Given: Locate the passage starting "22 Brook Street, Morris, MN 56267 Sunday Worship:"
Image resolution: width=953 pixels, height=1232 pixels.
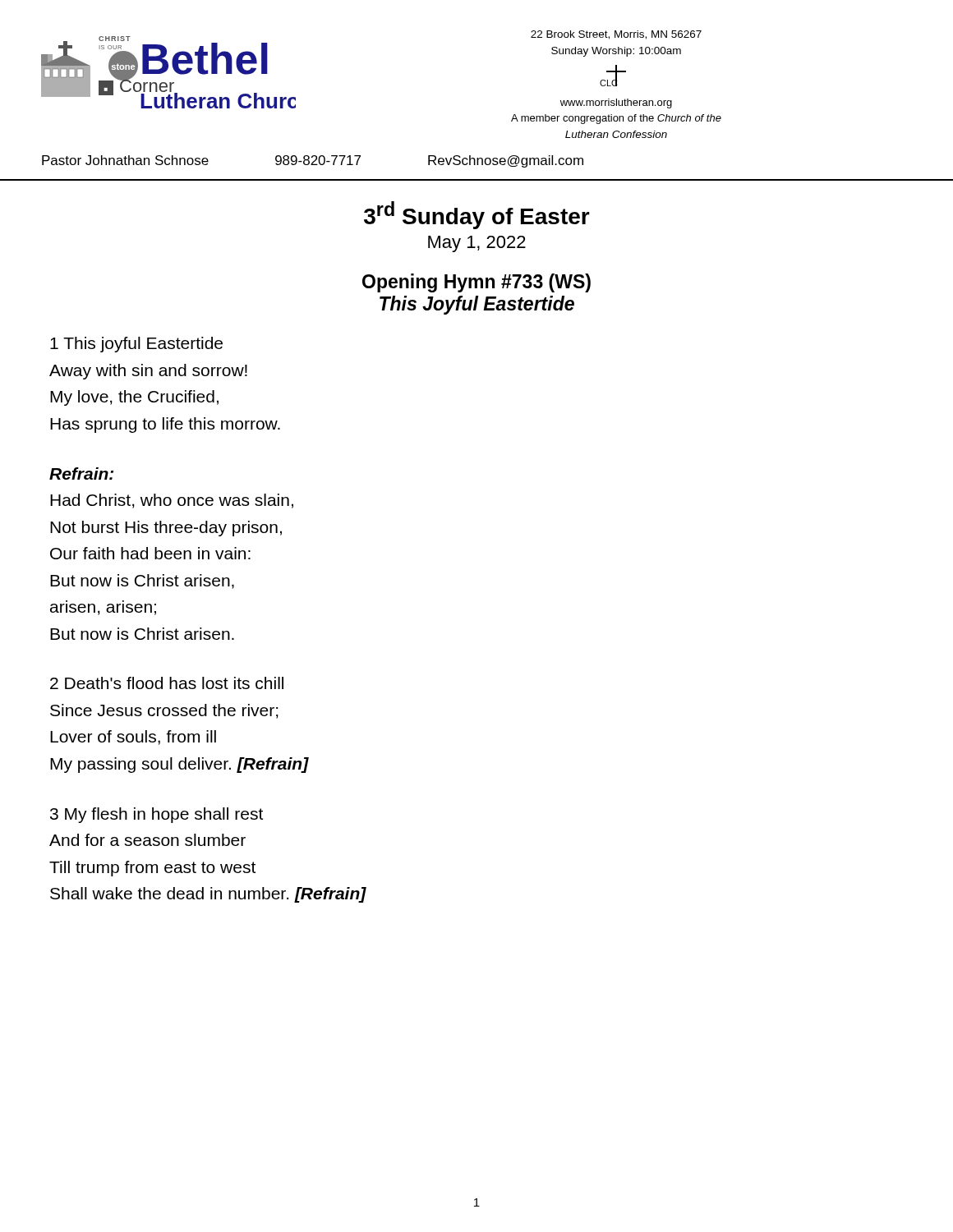Looking at the screenshot, I should 616,85.
